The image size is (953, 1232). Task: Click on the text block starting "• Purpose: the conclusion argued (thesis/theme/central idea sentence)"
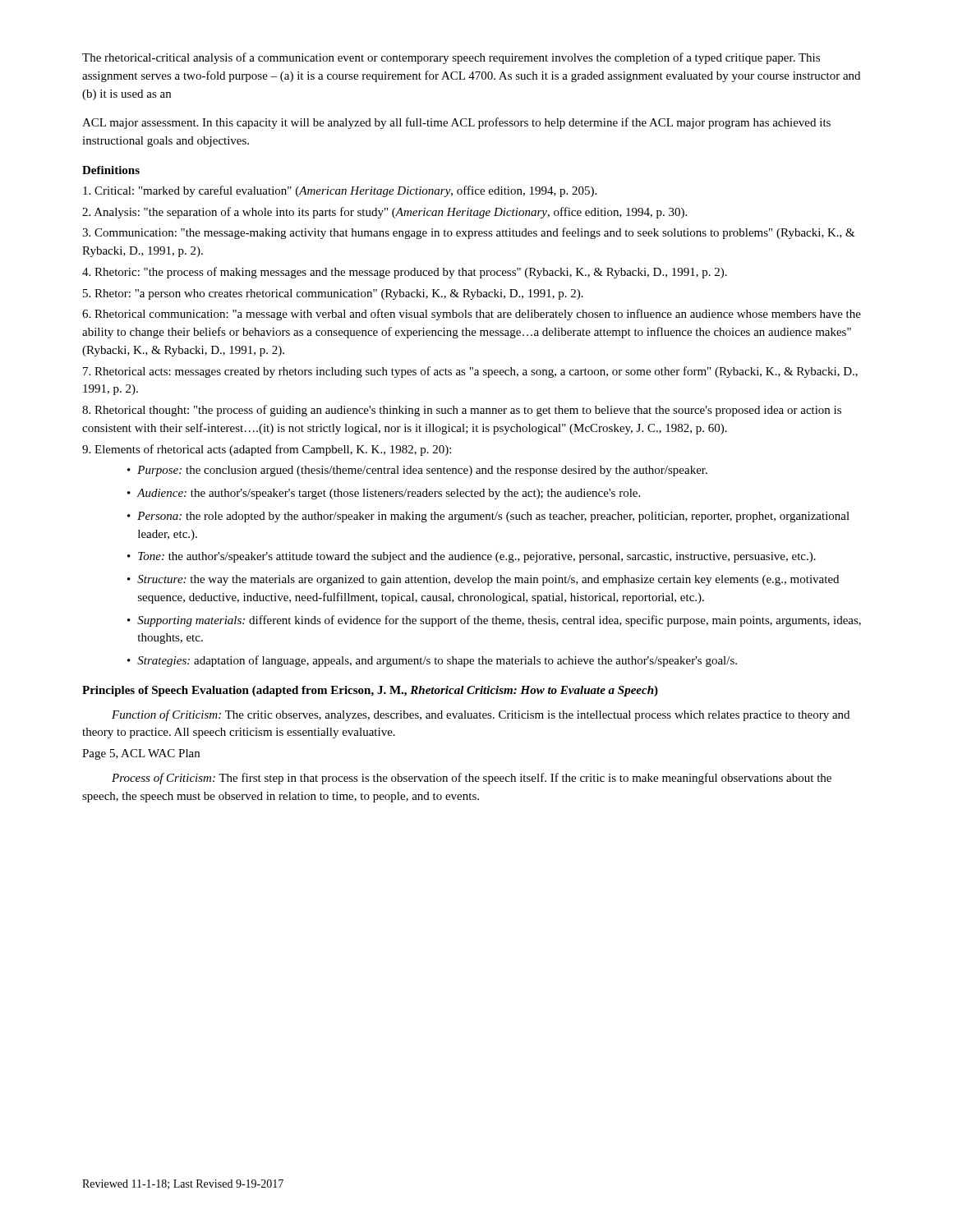coord(417,471)
